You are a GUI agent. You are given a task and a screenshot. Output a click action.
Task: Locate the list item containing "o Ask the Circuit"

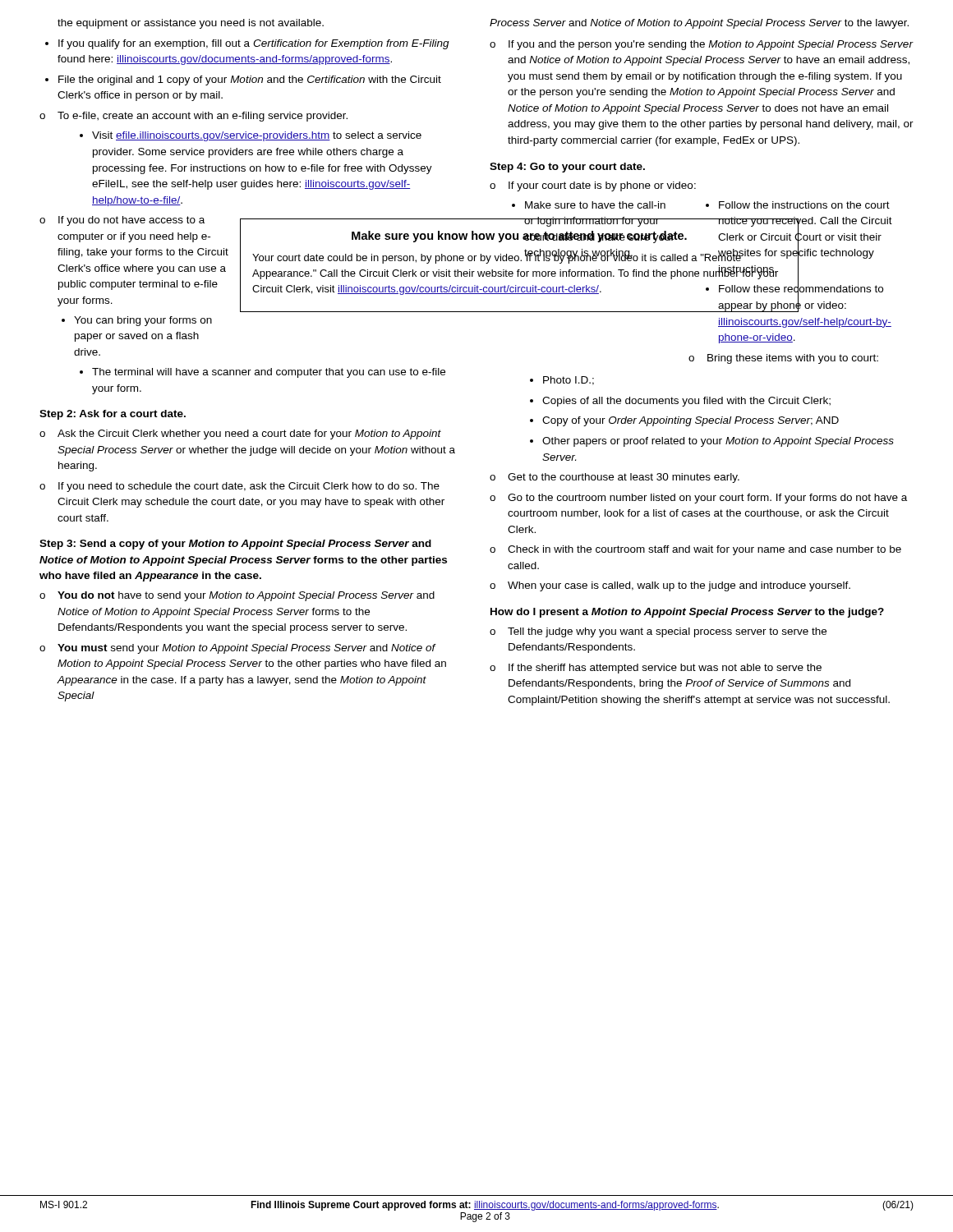[248, 449]
